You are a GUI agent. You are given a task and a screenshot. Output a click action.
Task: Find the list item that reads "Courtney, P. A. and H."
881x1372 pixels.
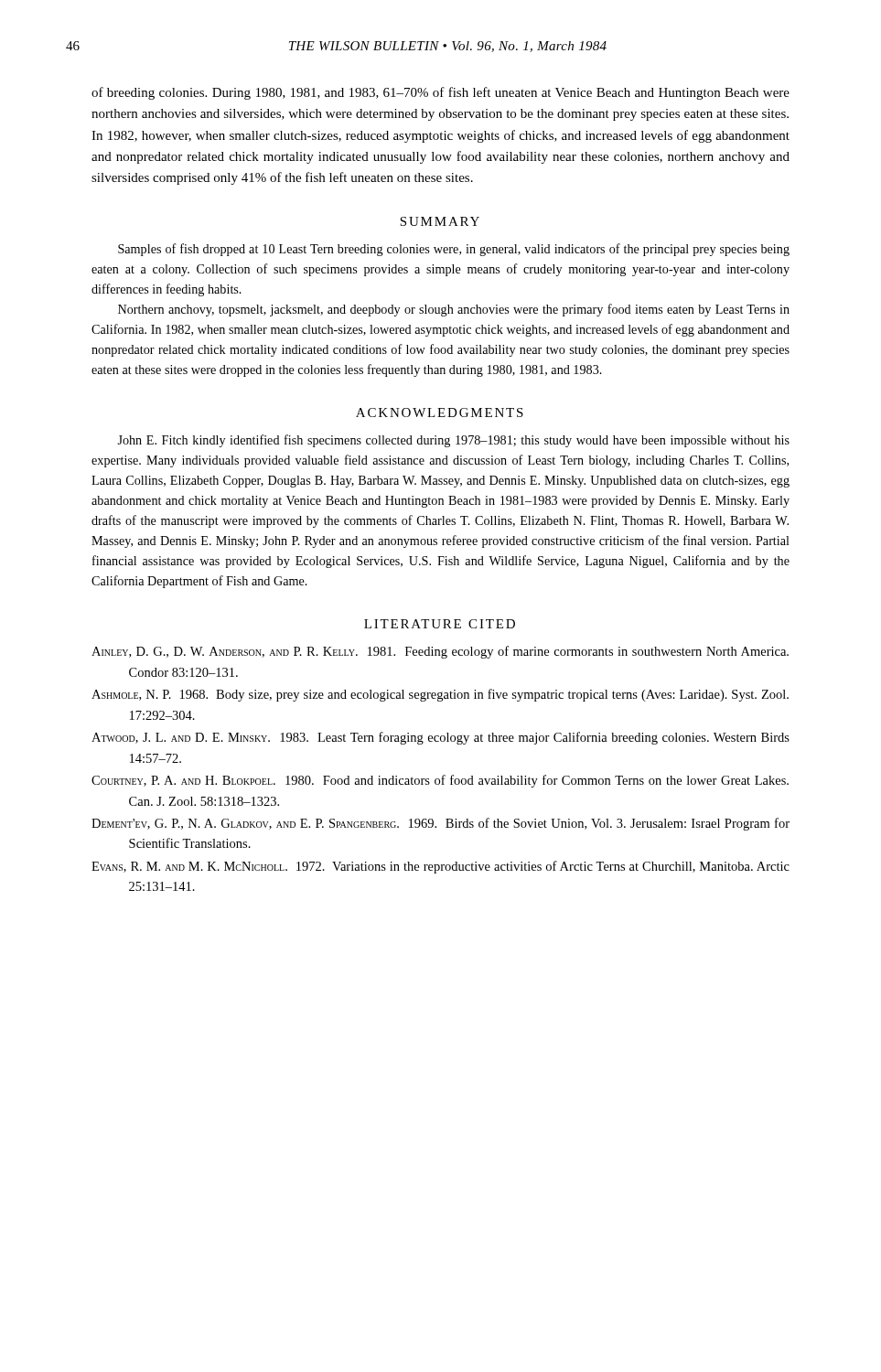[440, 791]
